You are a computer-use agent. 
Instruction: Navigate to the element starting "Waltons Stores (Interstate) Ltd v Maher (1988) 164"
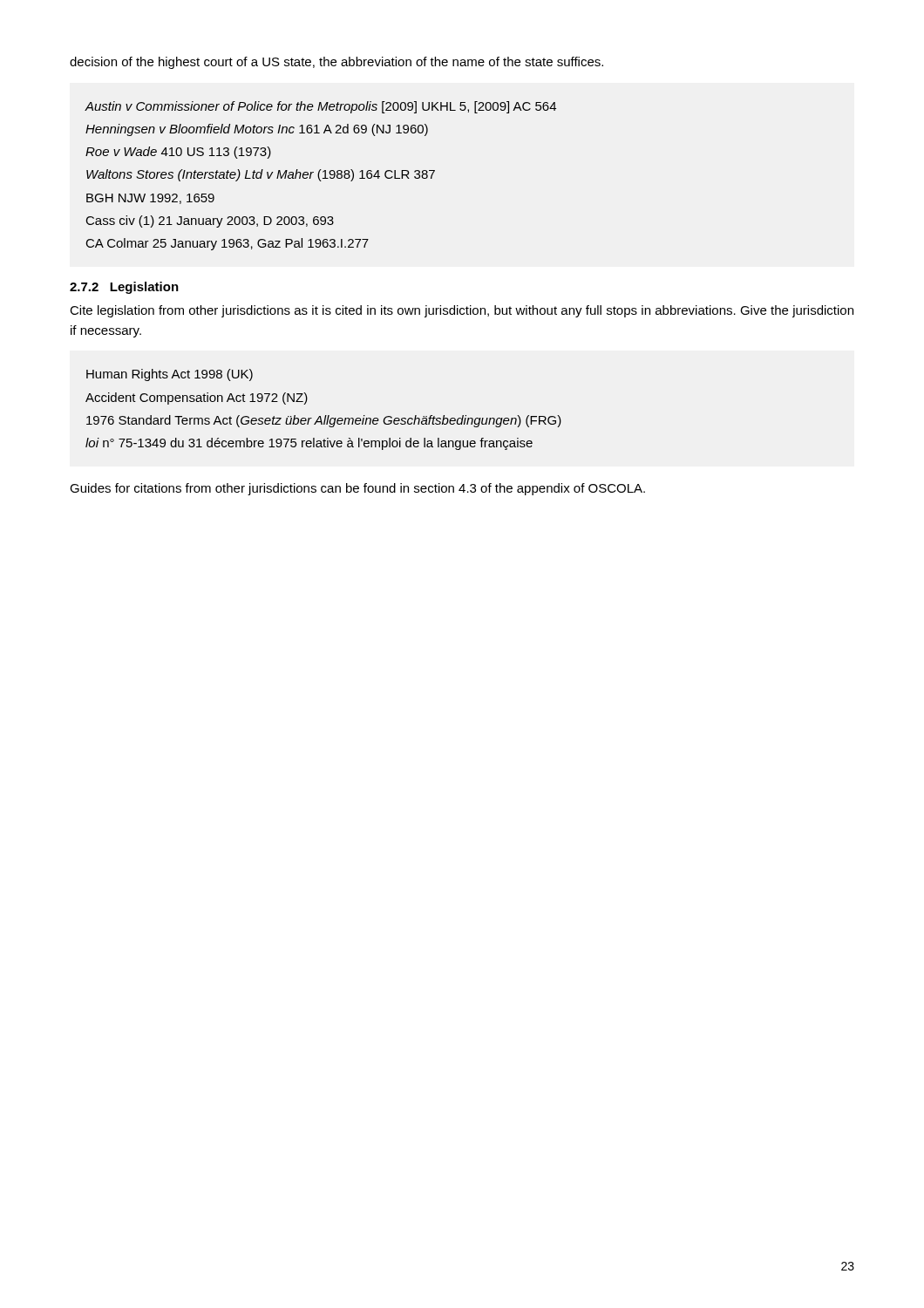[260, 174]
